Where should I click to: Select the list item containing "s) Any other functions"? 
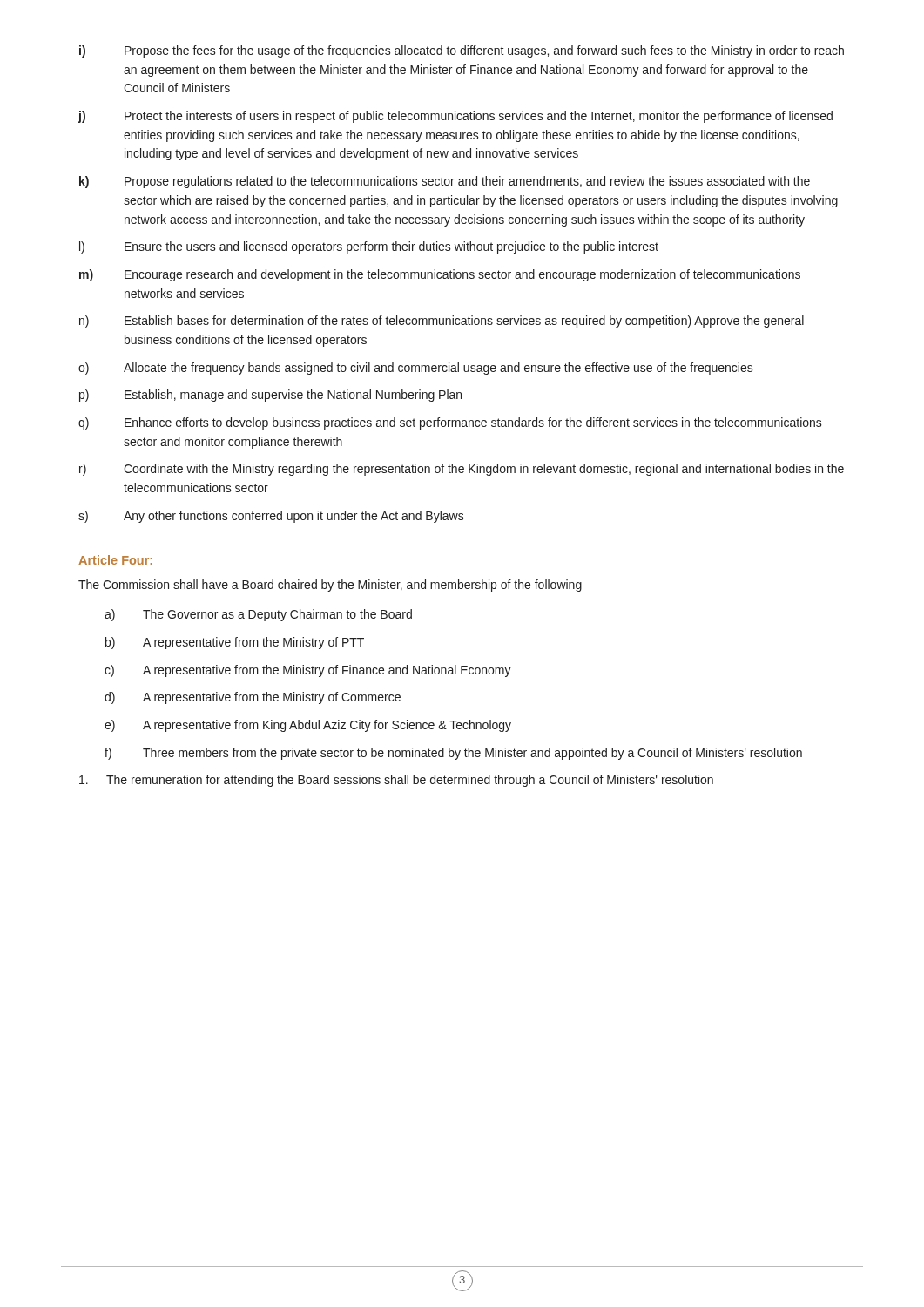click(462, 516)
